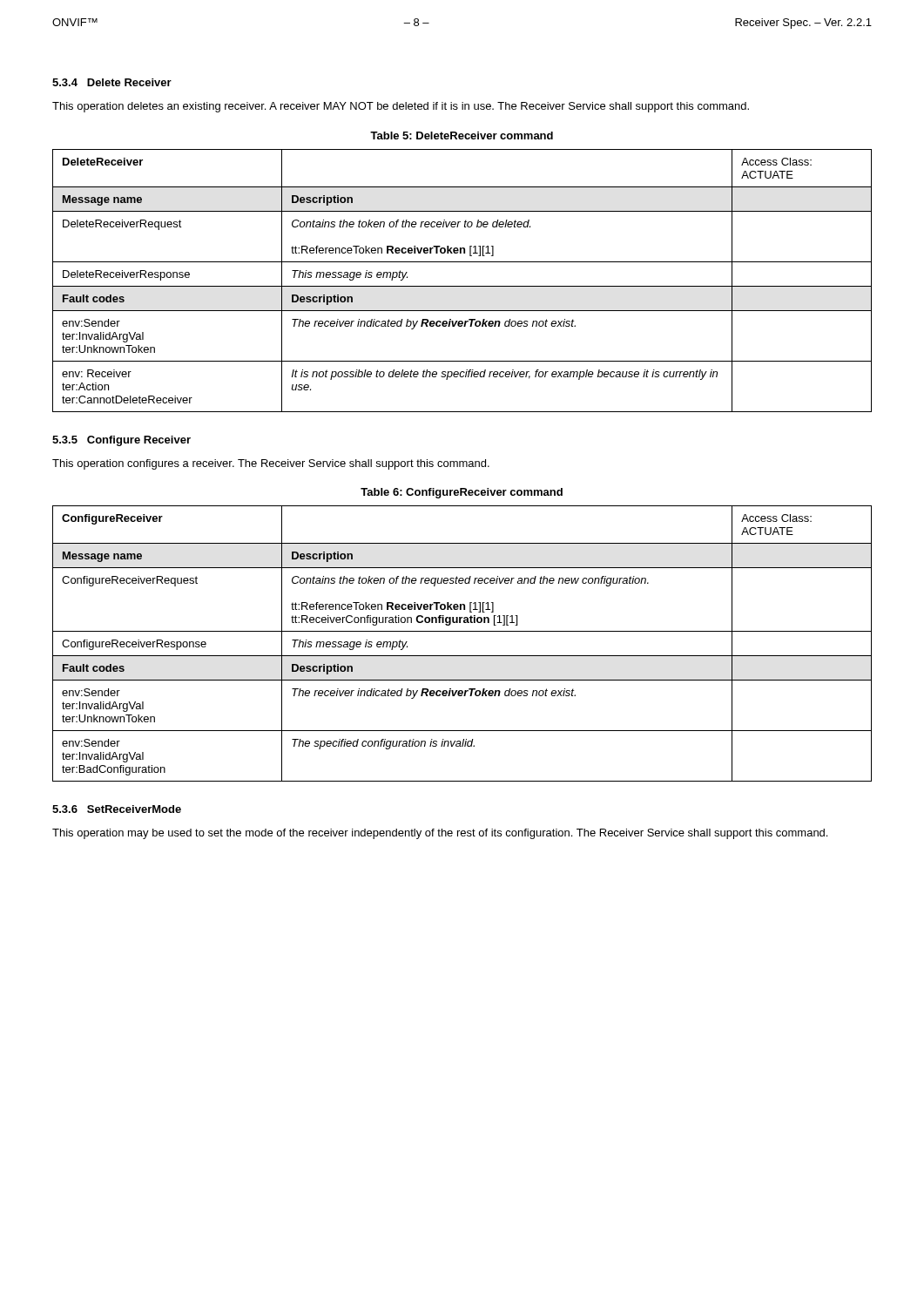Select the text block starting "5.3.4 Delete Receiver"
Image resolution: width=924 pixels, height=1307 pixels.
(x=112, y=82)
